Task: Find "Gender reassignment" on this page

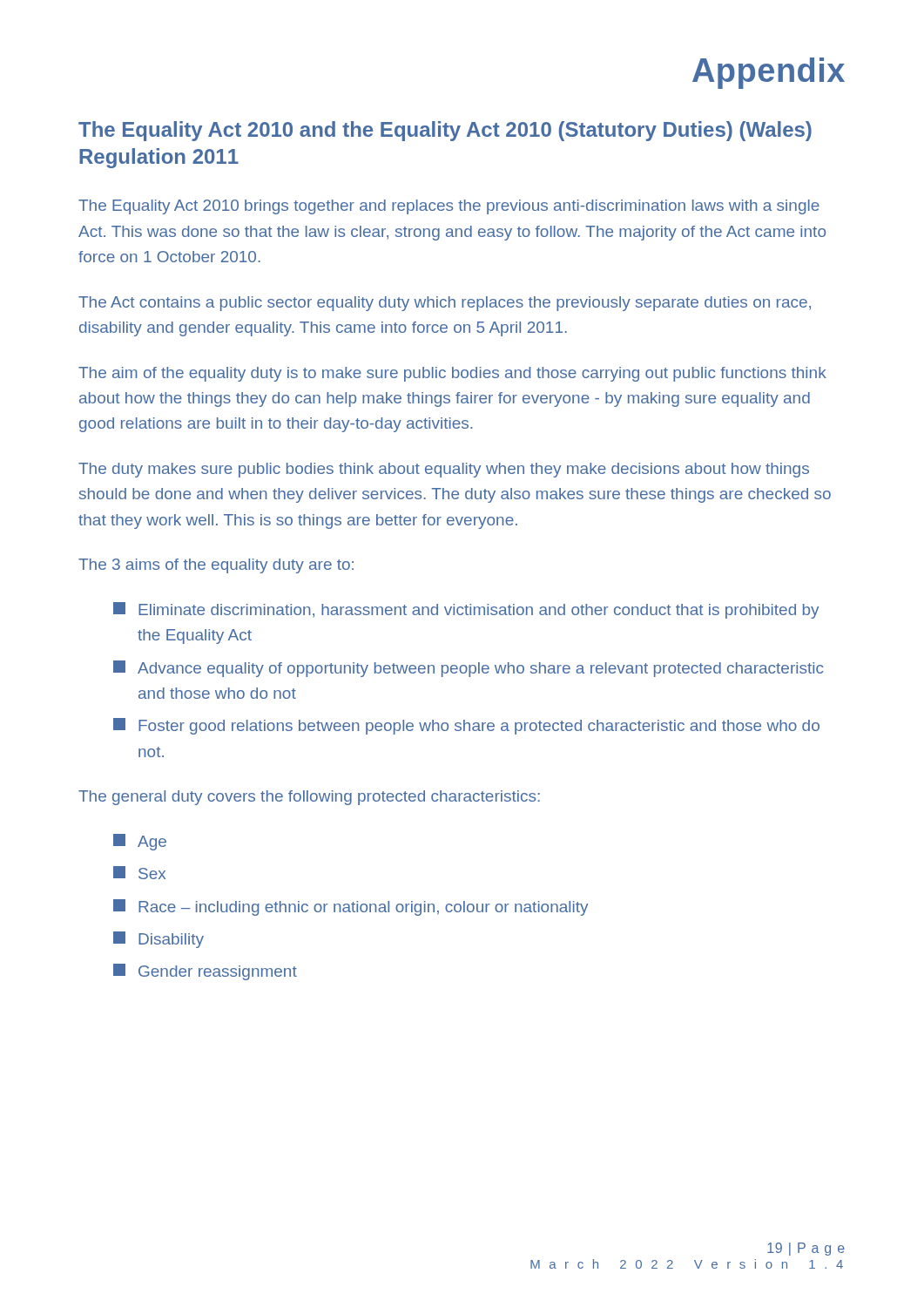Action: [205, 972]
